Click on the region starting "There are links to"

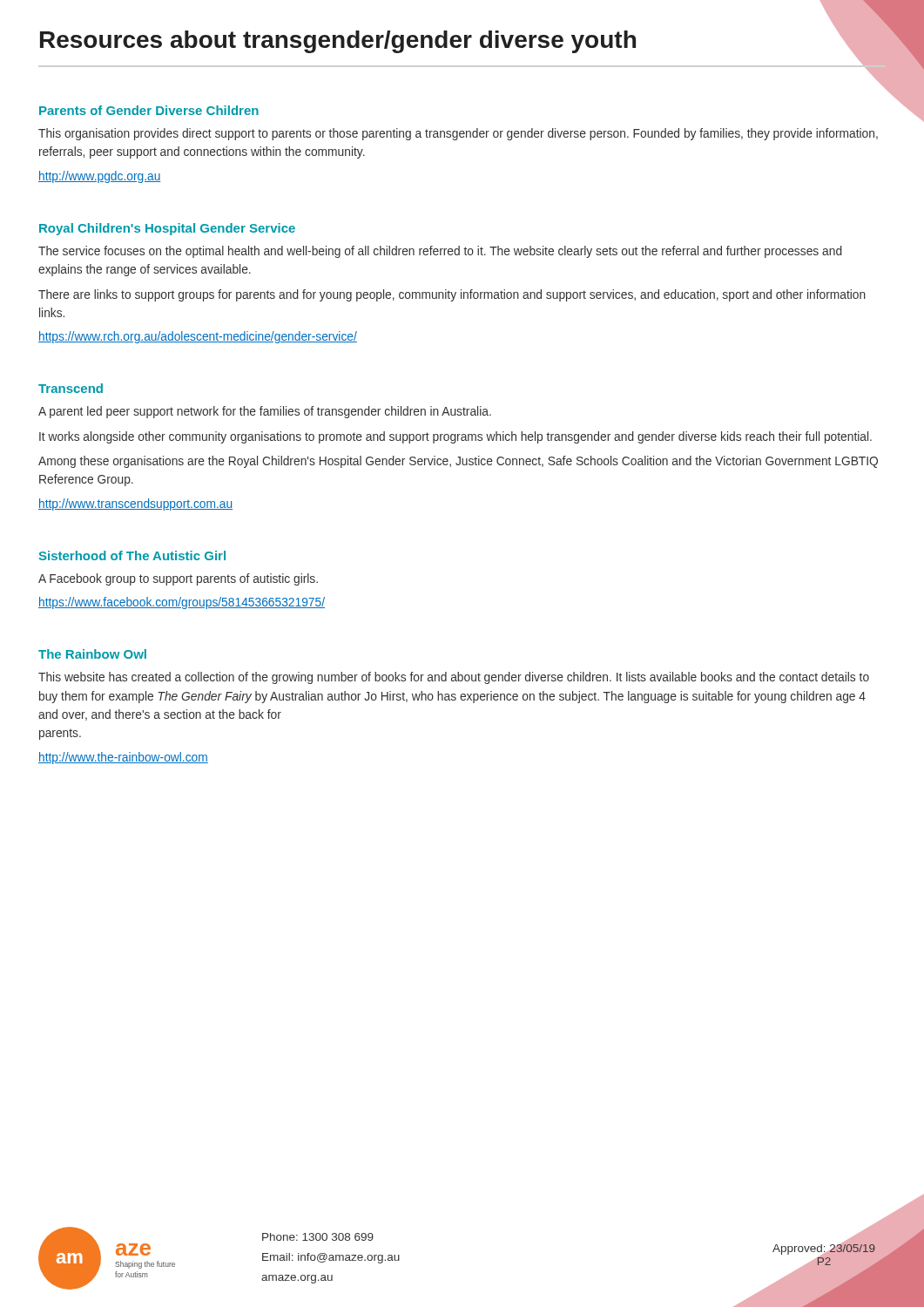[x=452, y=304]
